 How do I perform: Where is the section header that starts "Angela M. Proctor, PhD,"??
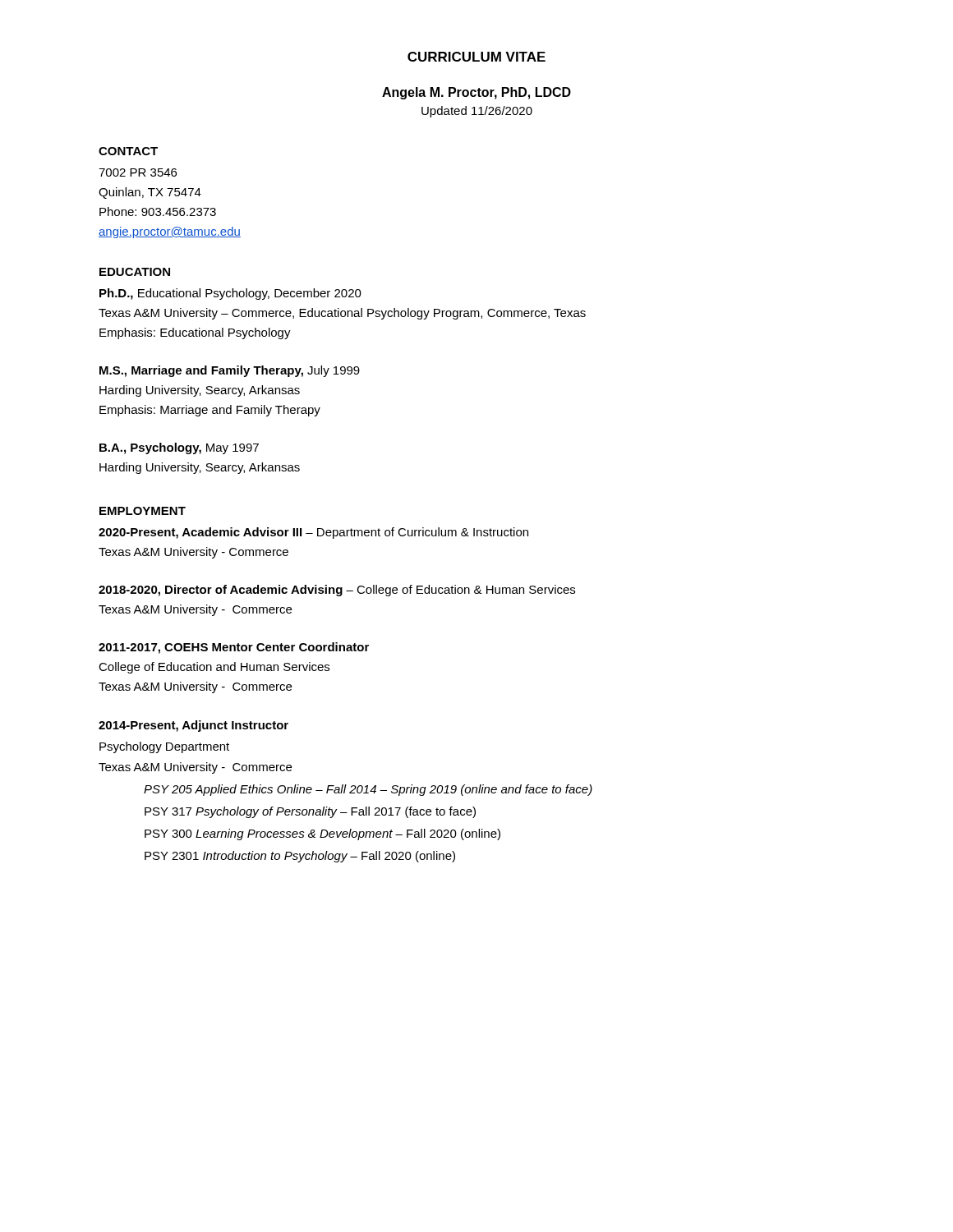[476, 92]
